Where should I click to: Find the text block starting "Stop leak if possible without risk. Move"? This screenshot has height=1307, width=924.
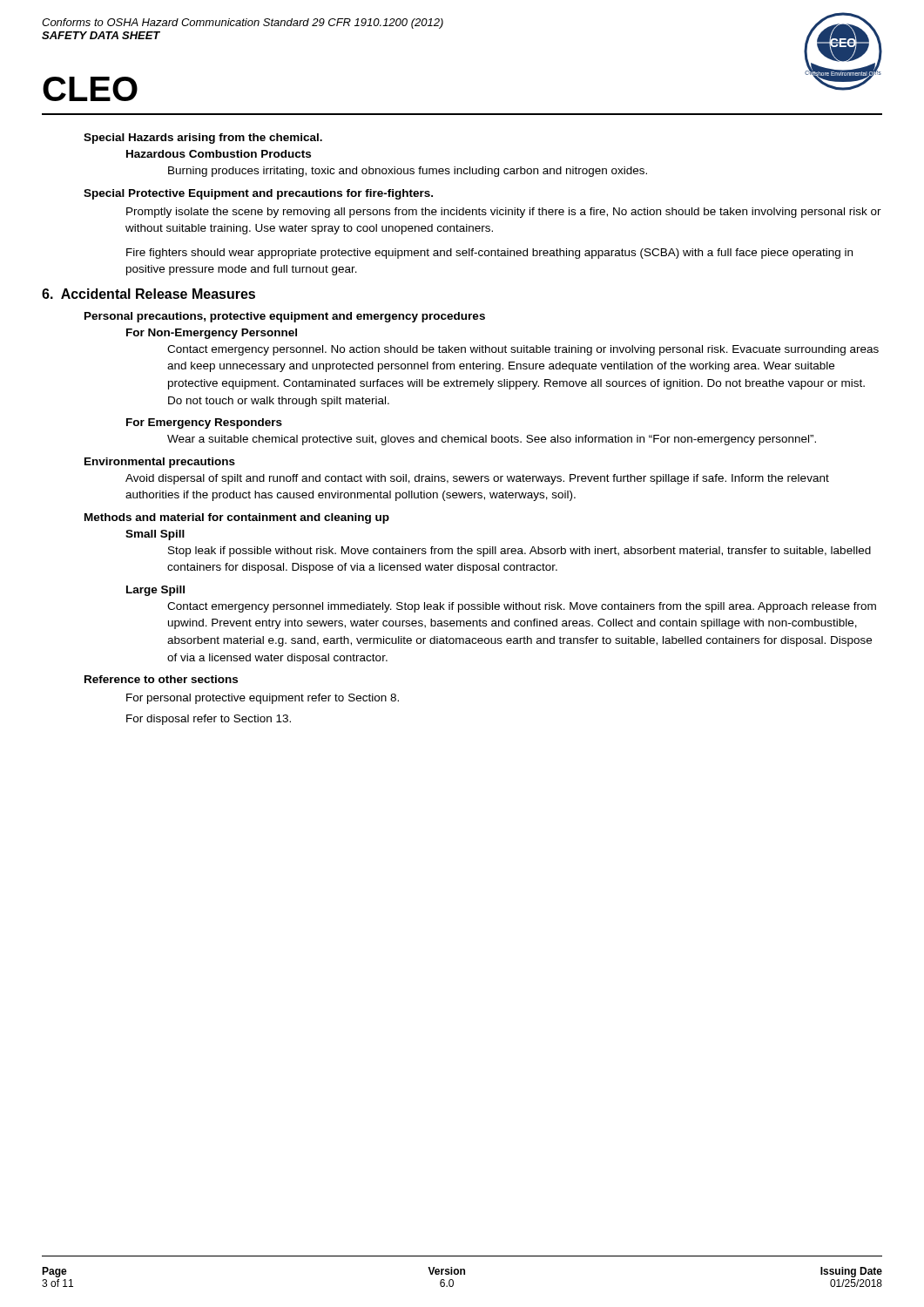(x=519, y=559)
